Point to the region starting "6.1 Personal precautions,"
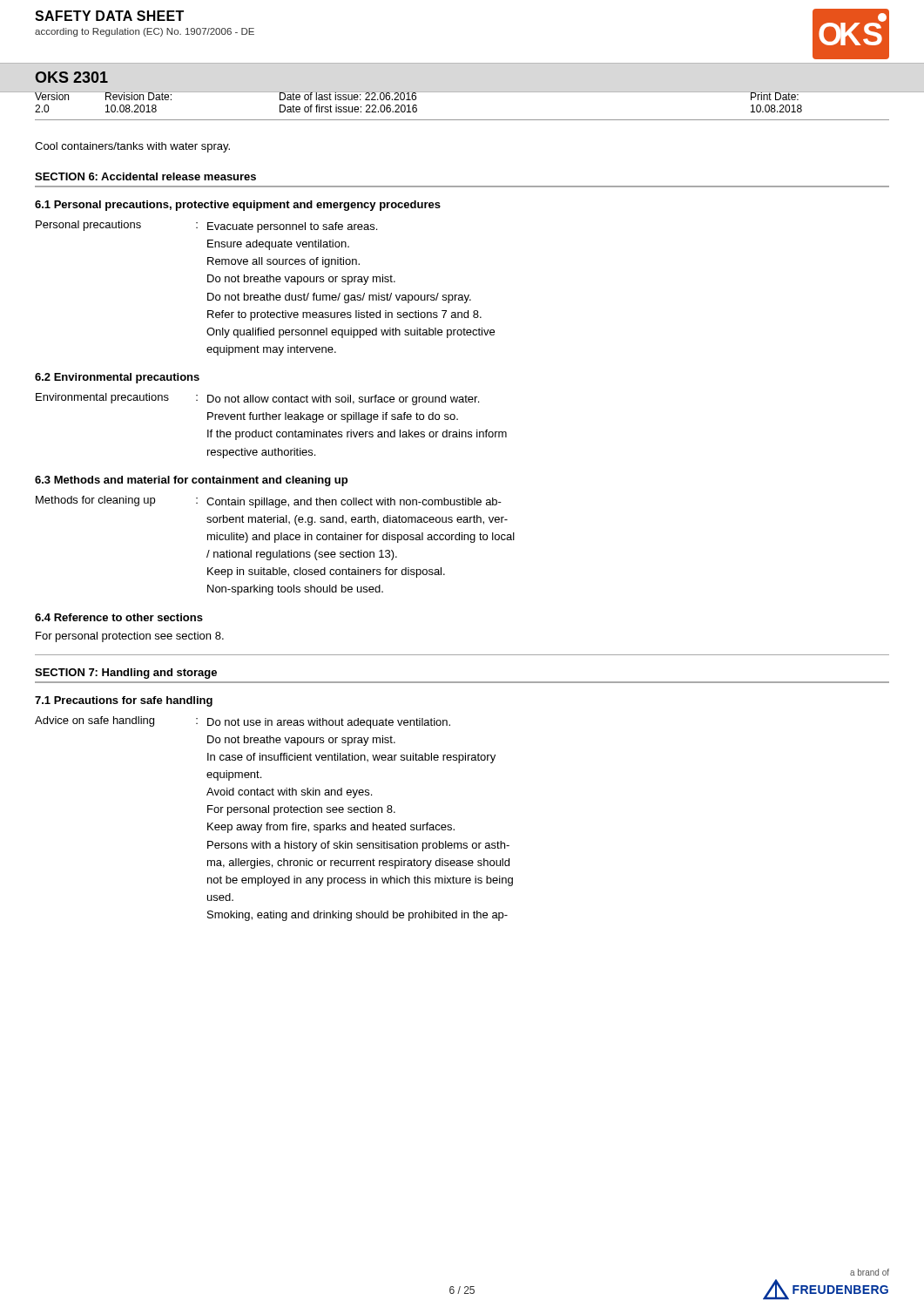924x1307 pixels. pyautogui.click(x=238, y=204)
